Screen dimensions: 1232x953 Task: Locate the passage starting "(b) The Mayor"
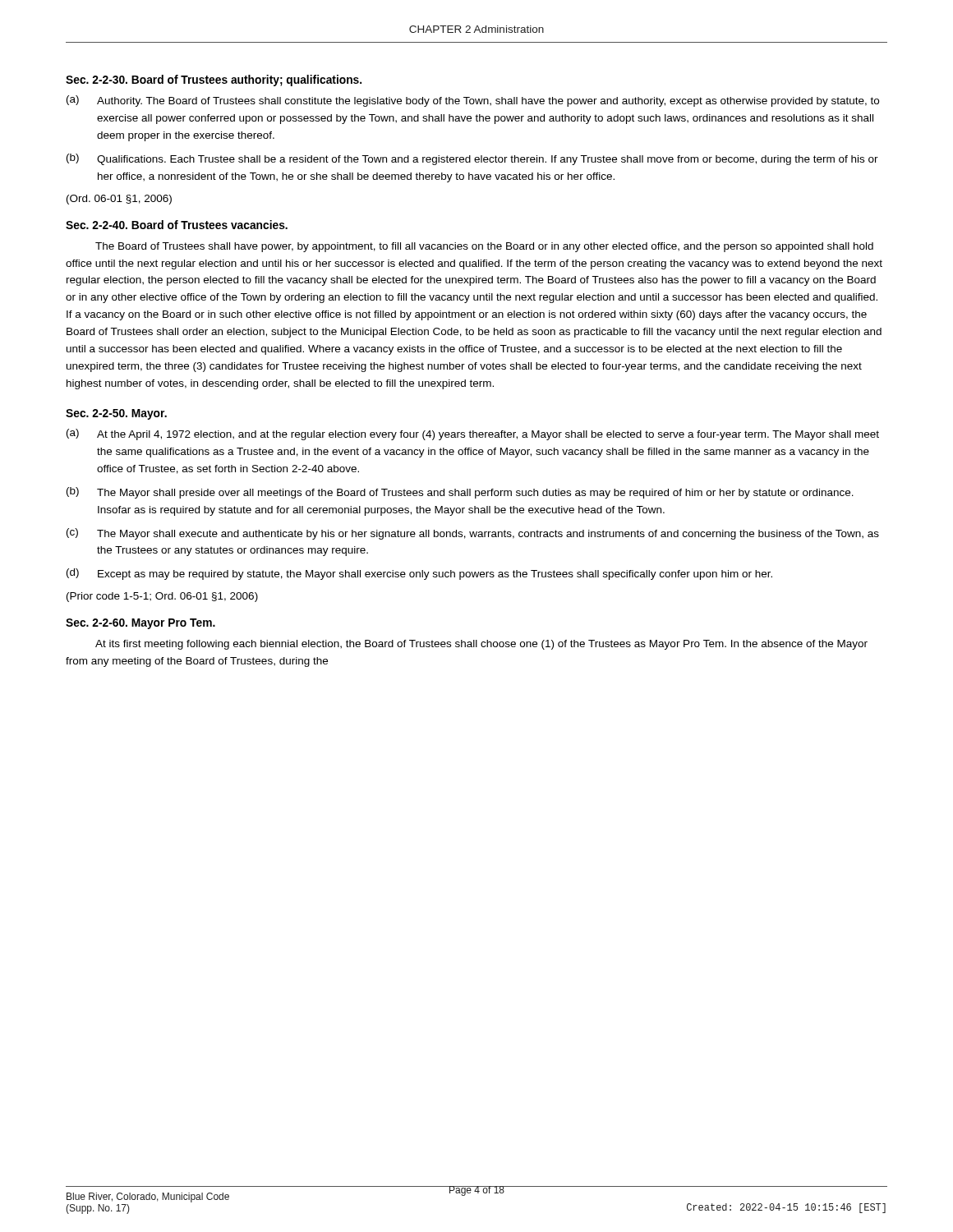476,501
